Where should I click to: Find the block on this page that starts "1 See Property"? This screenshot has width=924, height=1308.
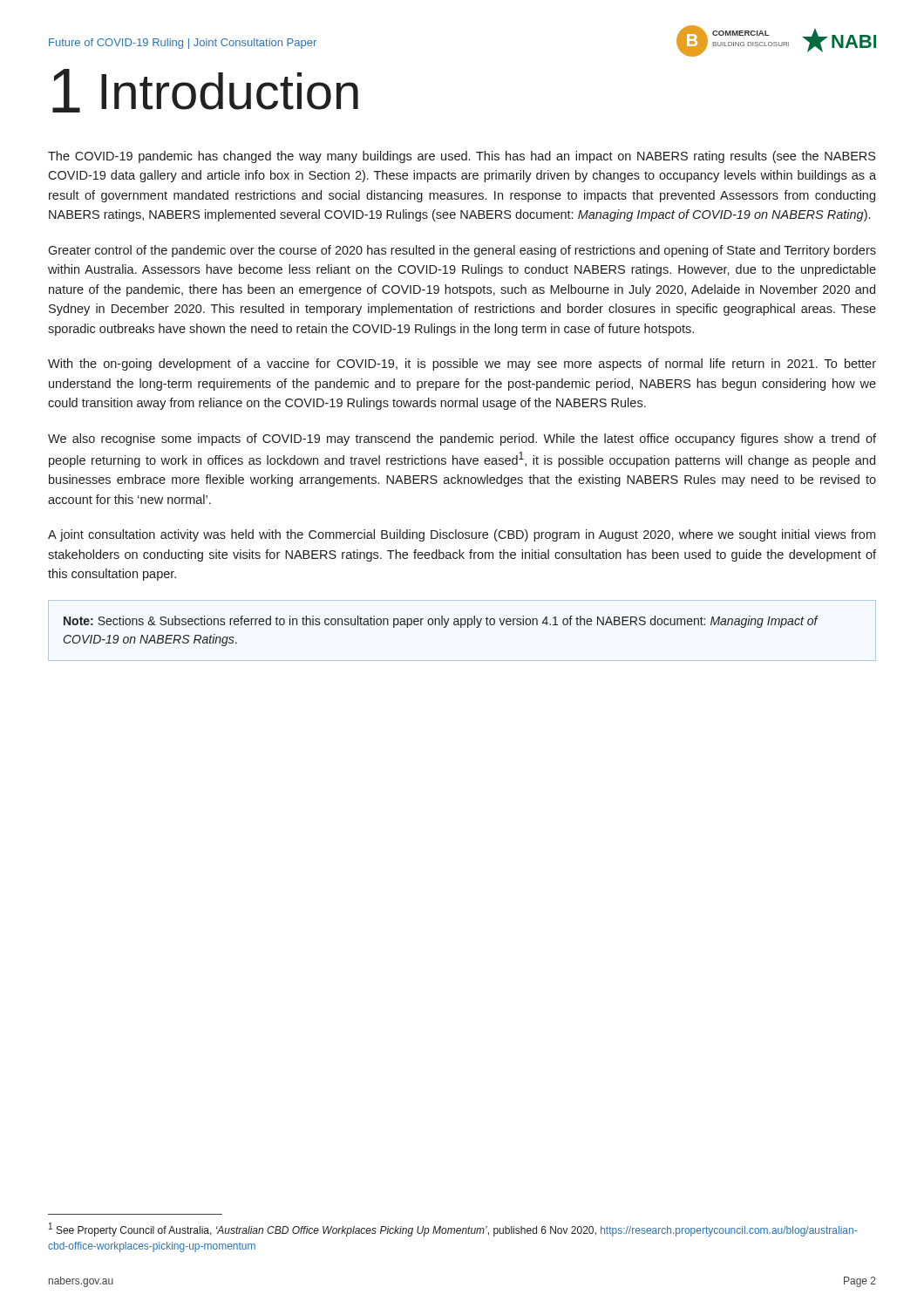coord(462,1234)
